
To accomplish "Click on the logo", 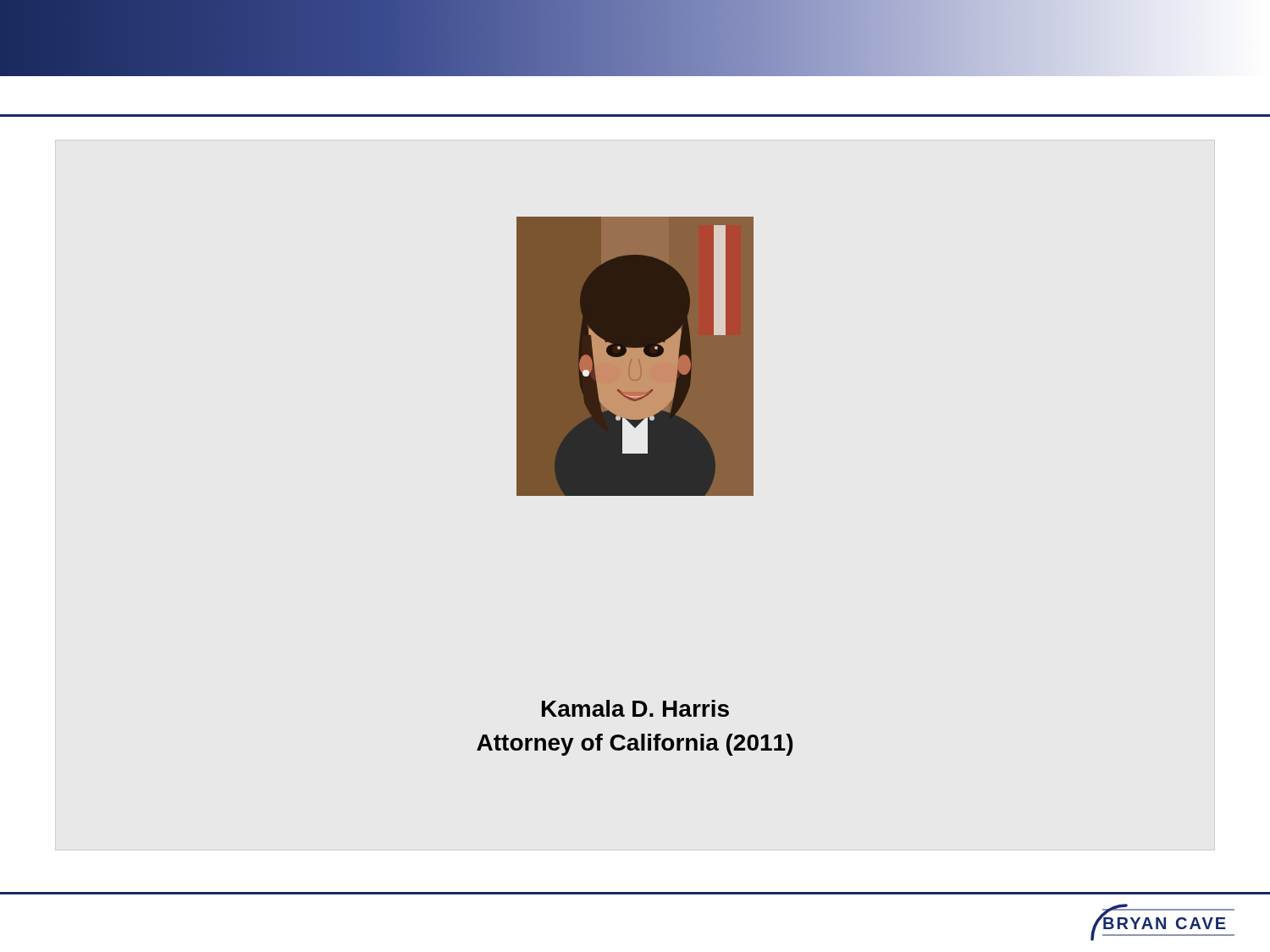I will click(x=1151, y=920).
